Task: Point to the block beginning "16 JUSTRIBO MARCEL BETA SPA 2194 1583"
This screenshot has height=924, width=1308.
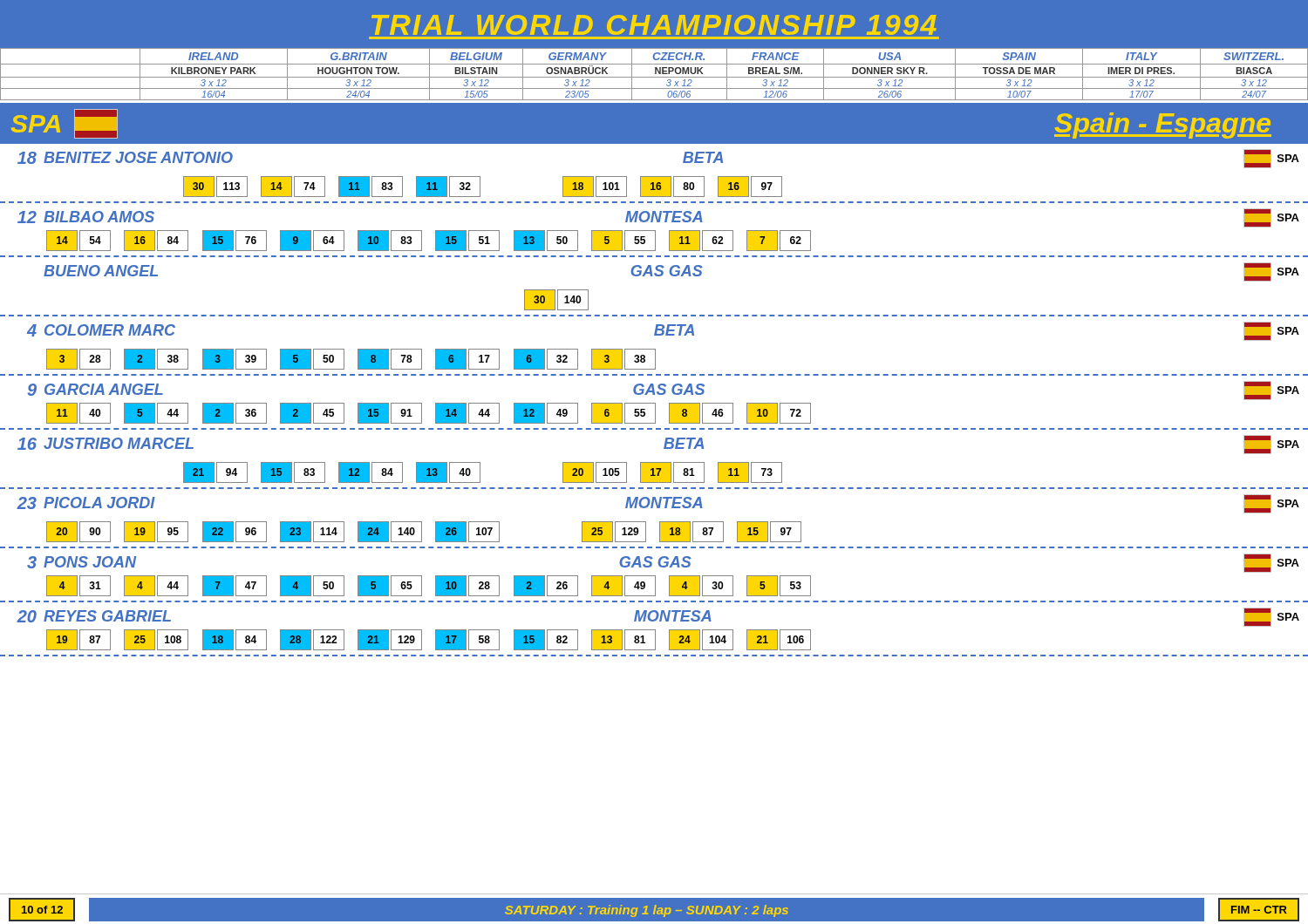Action: [x=654, y=459]
